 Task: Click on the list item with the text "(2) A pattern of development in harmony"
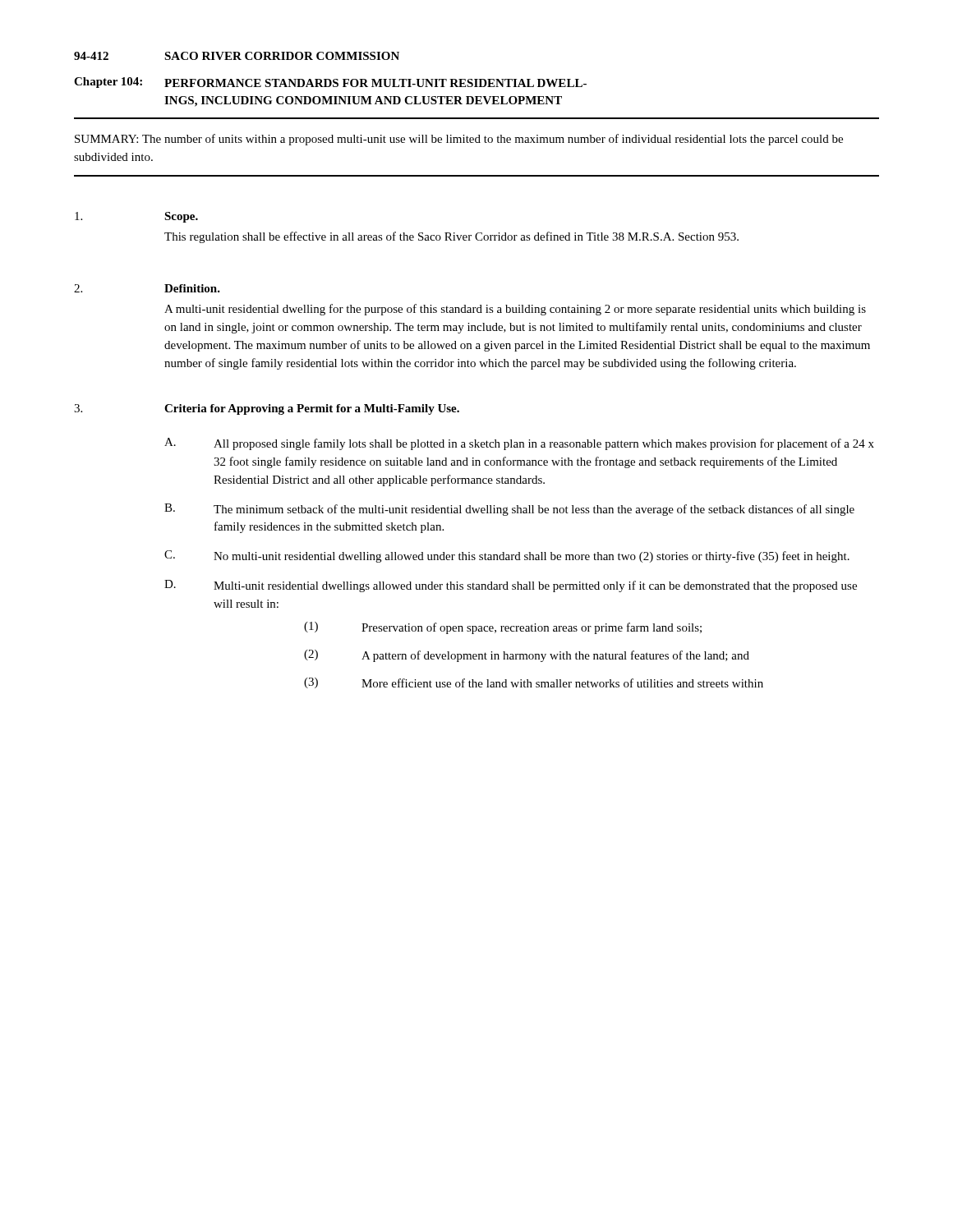pyautogui.click(x=592, y=656)
